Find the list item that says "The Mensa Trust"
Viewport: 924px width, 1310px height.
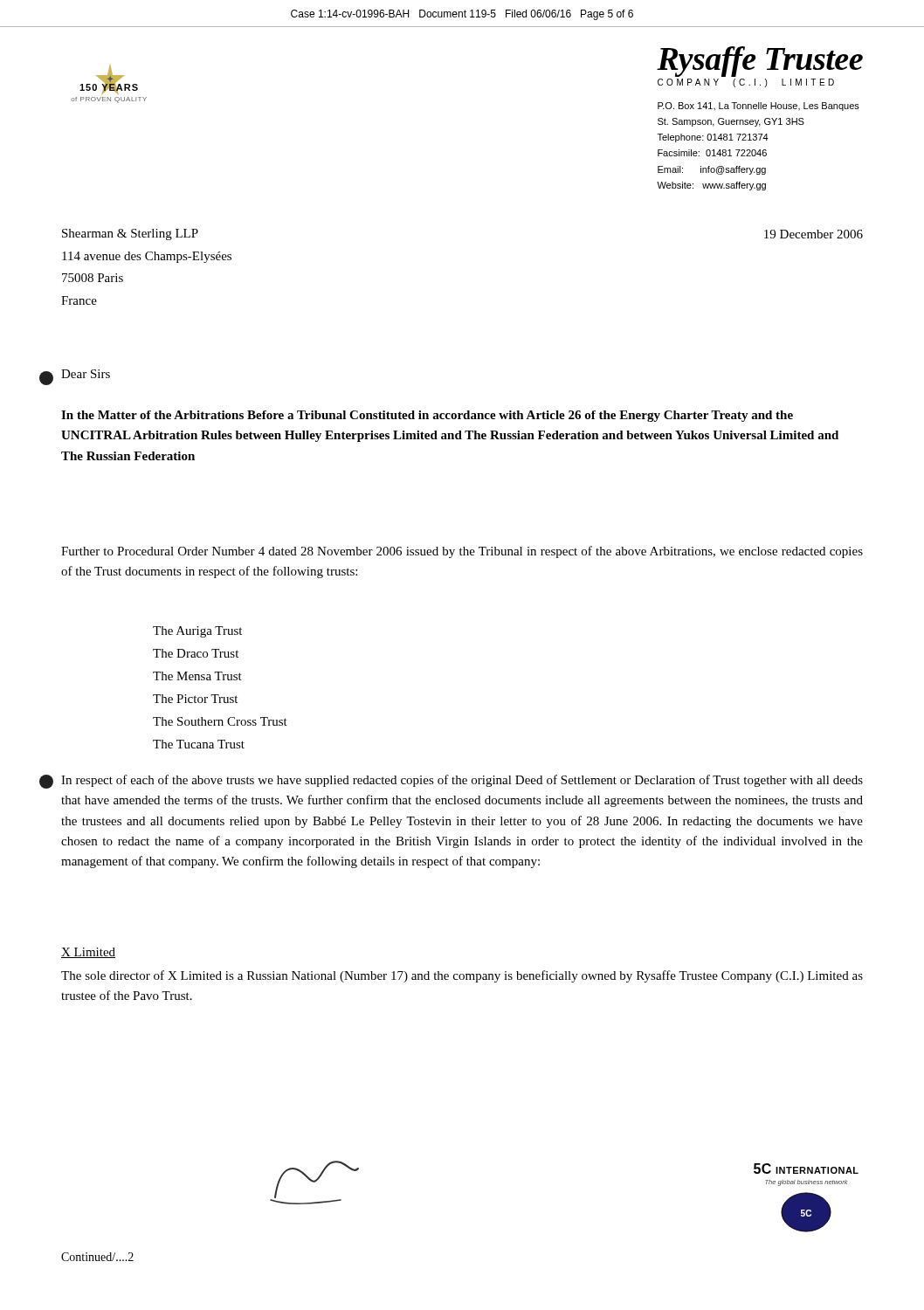197,676
